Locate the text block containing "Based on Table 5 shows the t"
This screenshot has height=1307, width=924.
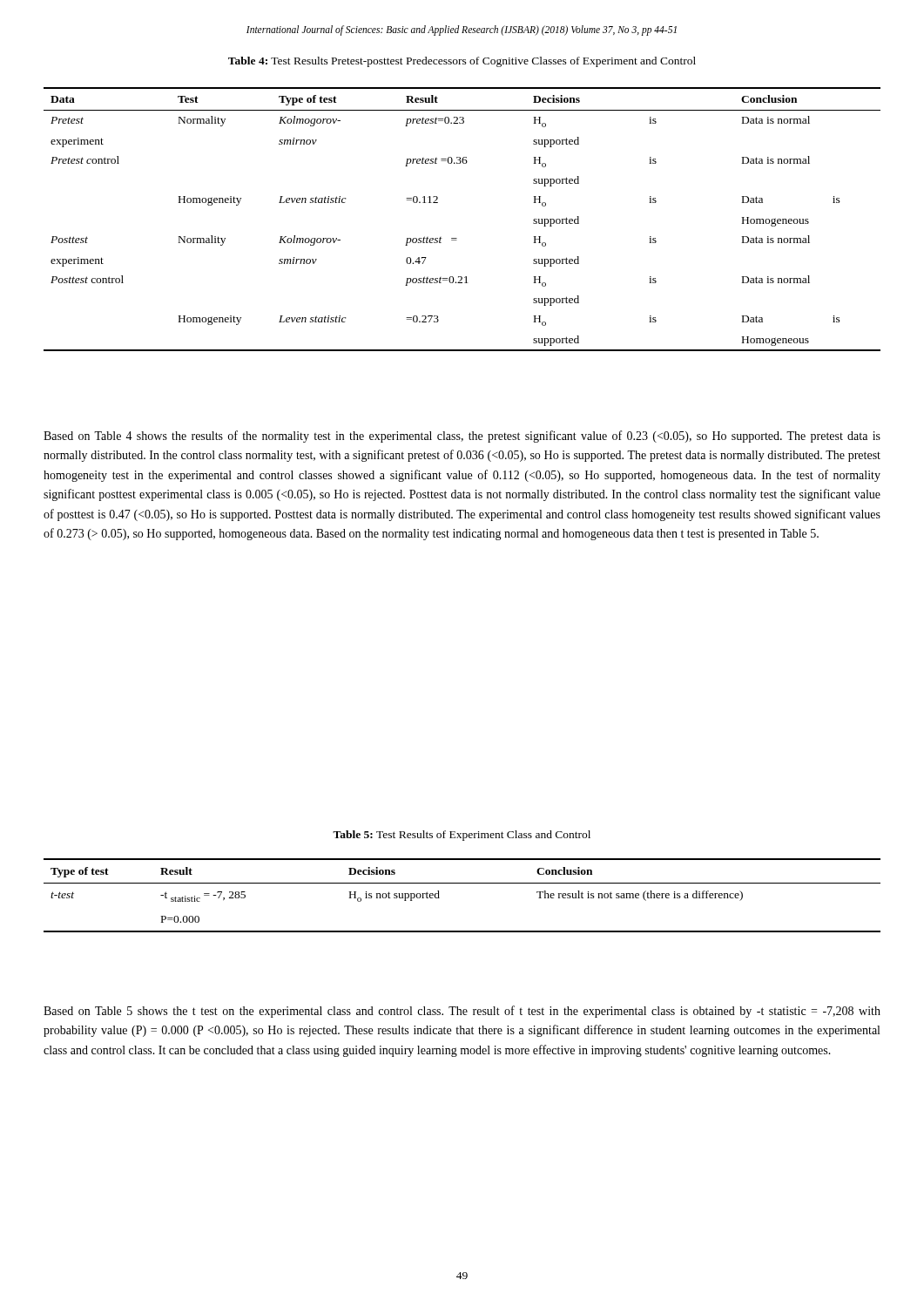462,1031
